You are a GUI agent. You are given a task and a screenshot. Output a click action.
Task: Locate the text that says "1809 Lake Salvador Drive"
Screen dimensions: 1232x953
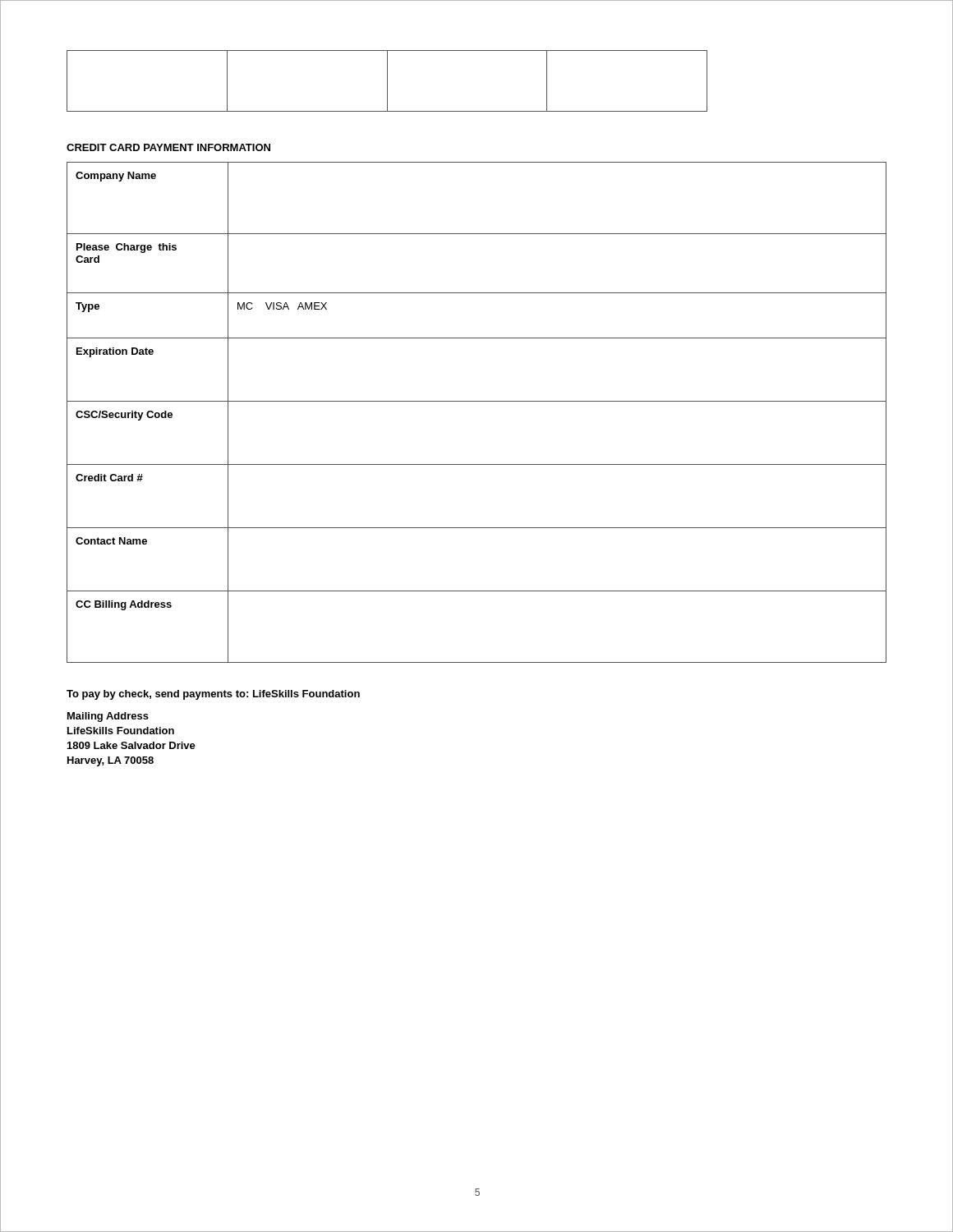point(131,745)
